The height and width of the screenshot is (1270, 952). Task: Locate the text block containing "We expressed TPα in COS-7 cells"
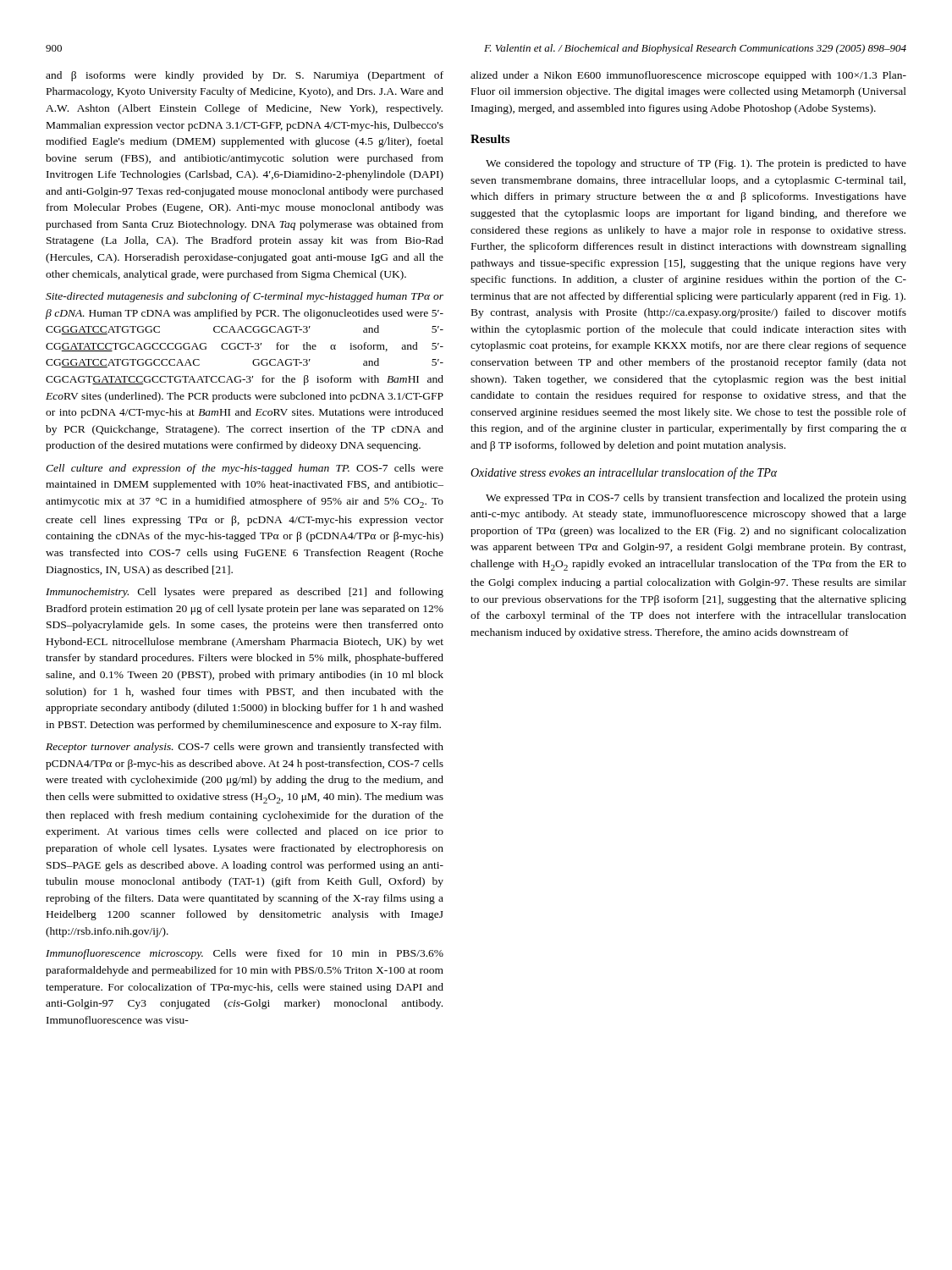click(688, 565)
